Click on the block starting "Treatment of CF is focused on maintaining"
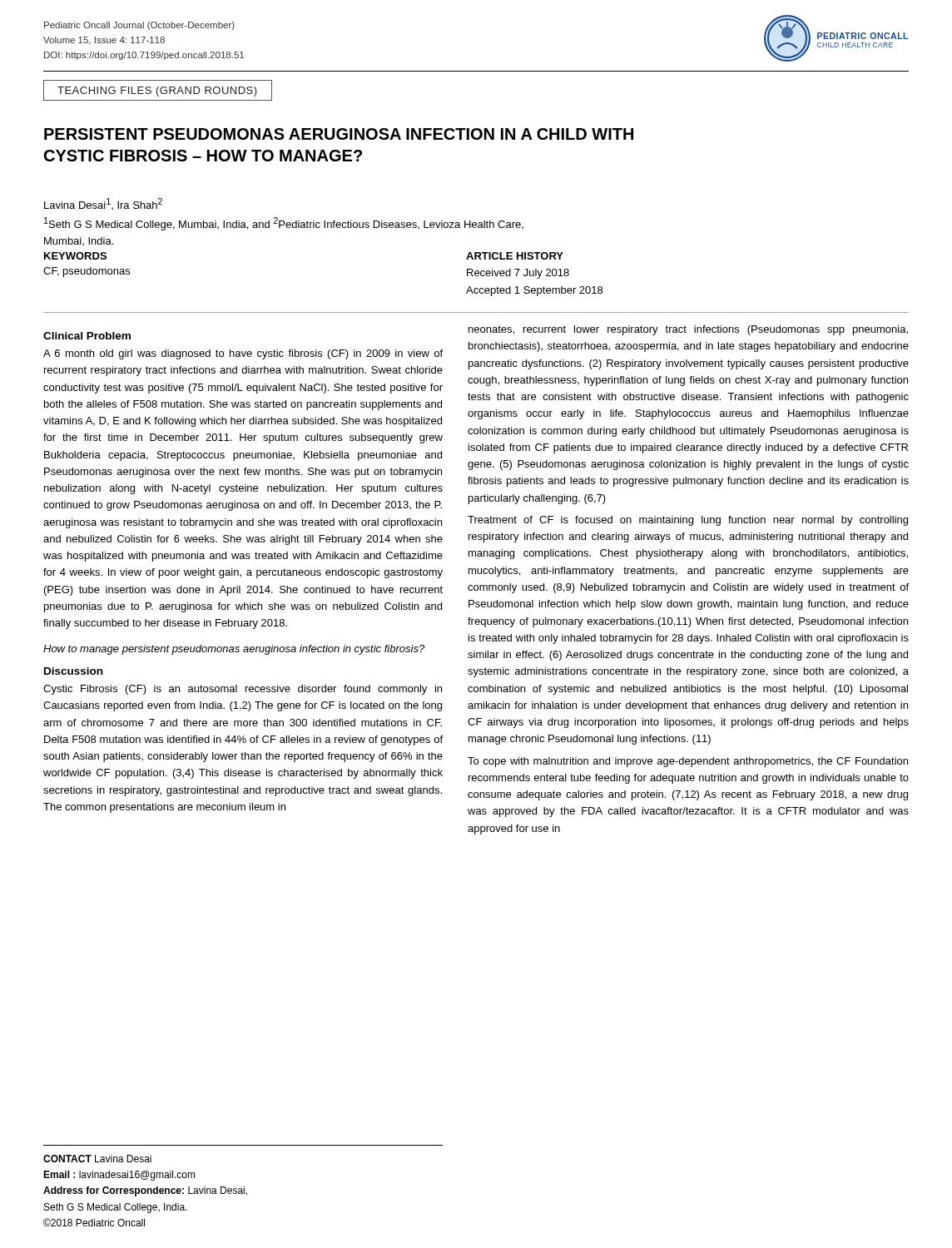The image size is (952, 1248). pyautogui.click(x=688, y=629)
